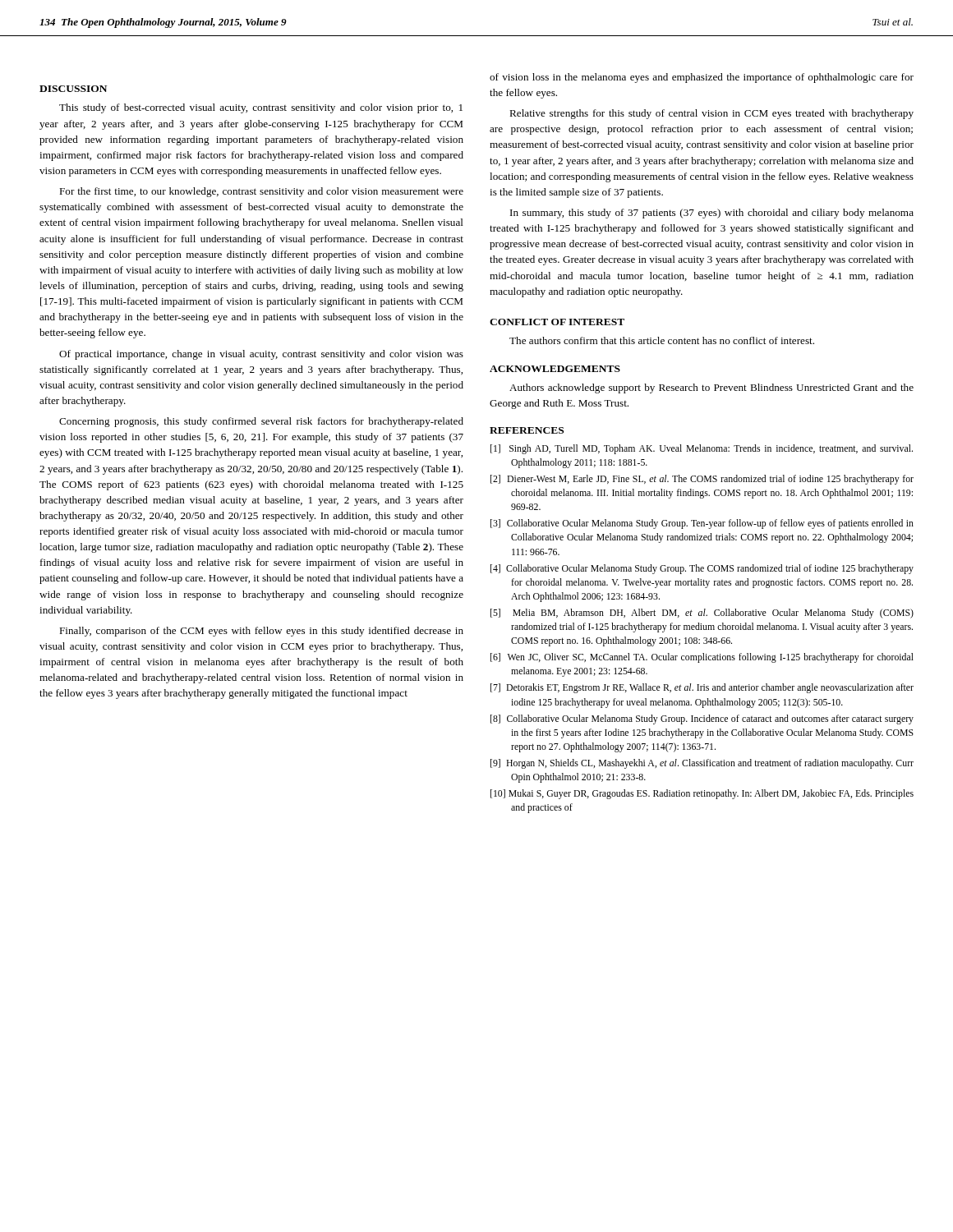Screen dimensions: 1232x953
Task: Select the block starting "Authors acknowledge support by"
Action: [x=702, y=395]
